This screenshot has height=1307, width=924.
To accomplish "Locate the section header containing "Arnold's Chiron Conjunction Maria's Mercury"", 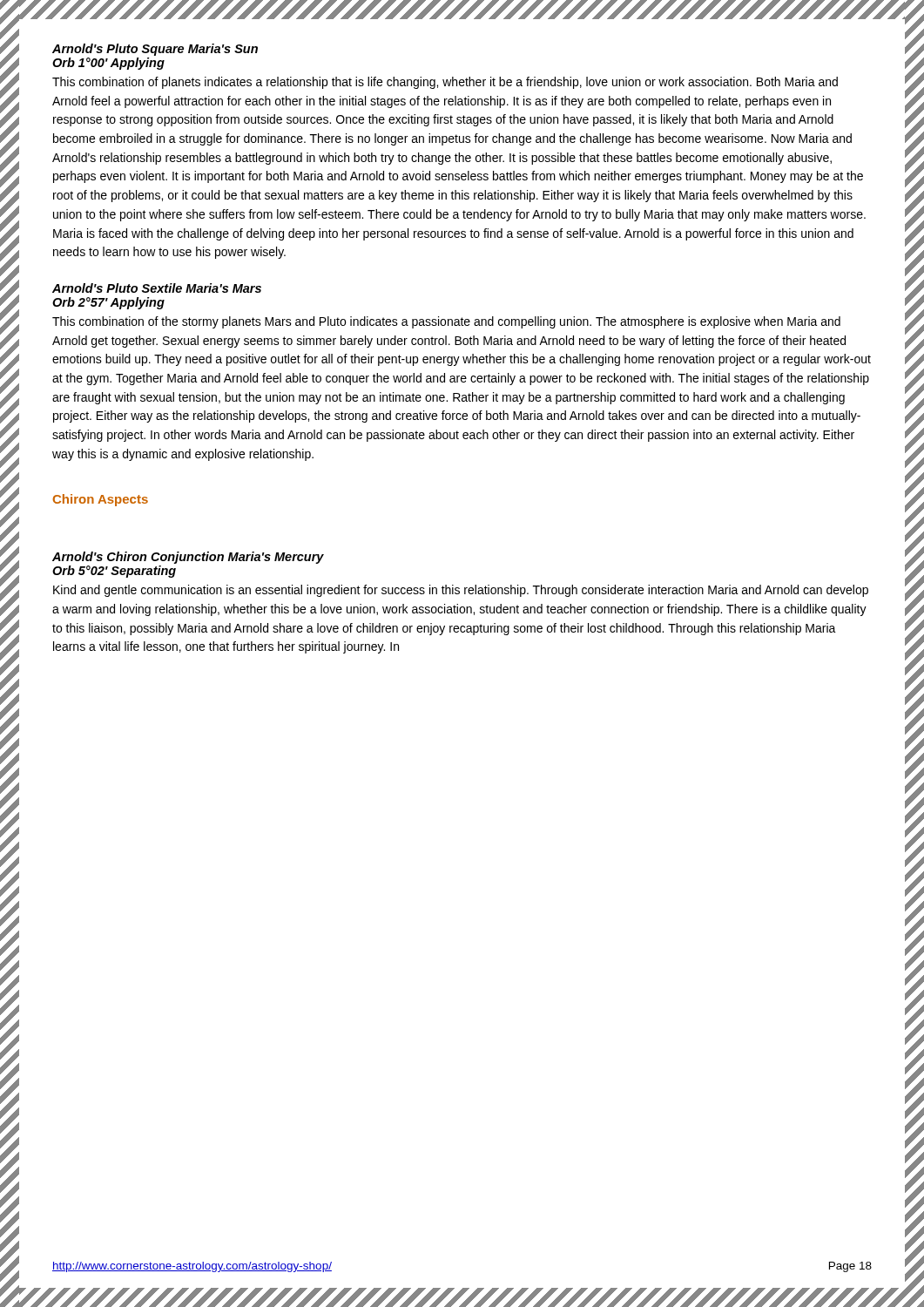I will tap(188, 557).
